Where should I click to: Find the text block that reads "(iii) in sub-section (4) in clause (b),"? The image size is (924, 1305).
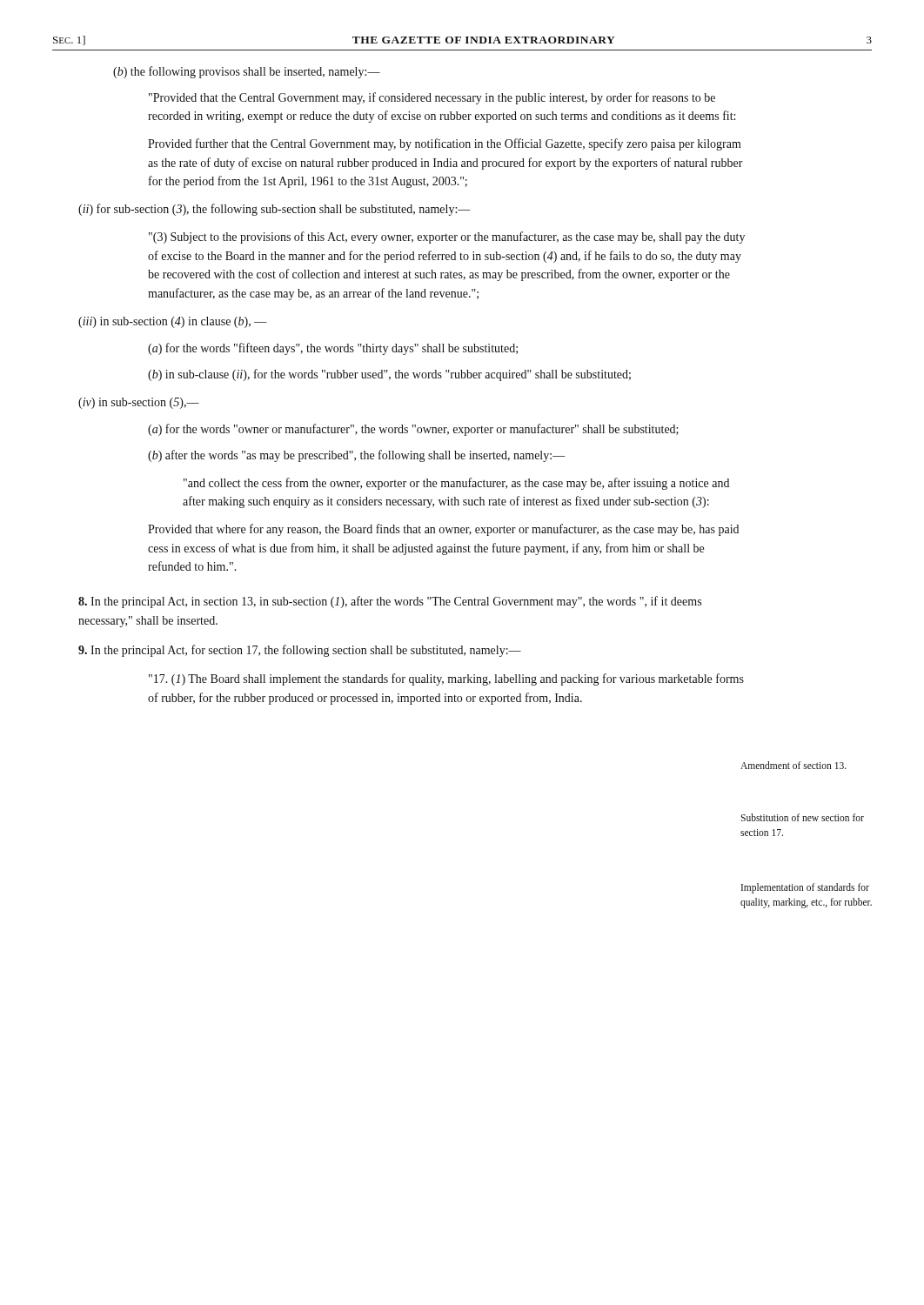(172, 321)
